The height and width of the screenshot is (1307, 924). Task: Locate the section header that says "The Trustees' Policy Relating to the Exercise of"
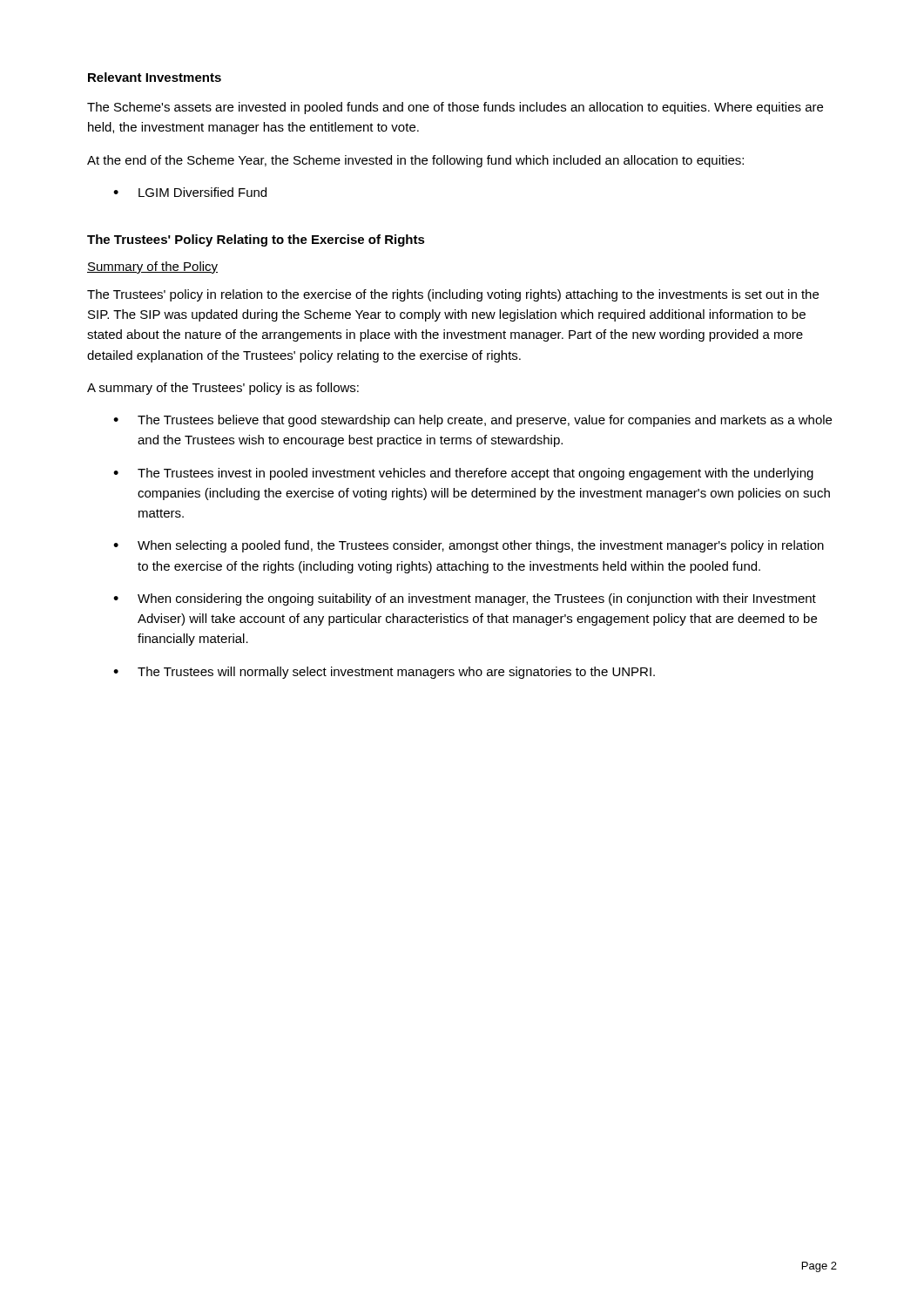[256, 239]
